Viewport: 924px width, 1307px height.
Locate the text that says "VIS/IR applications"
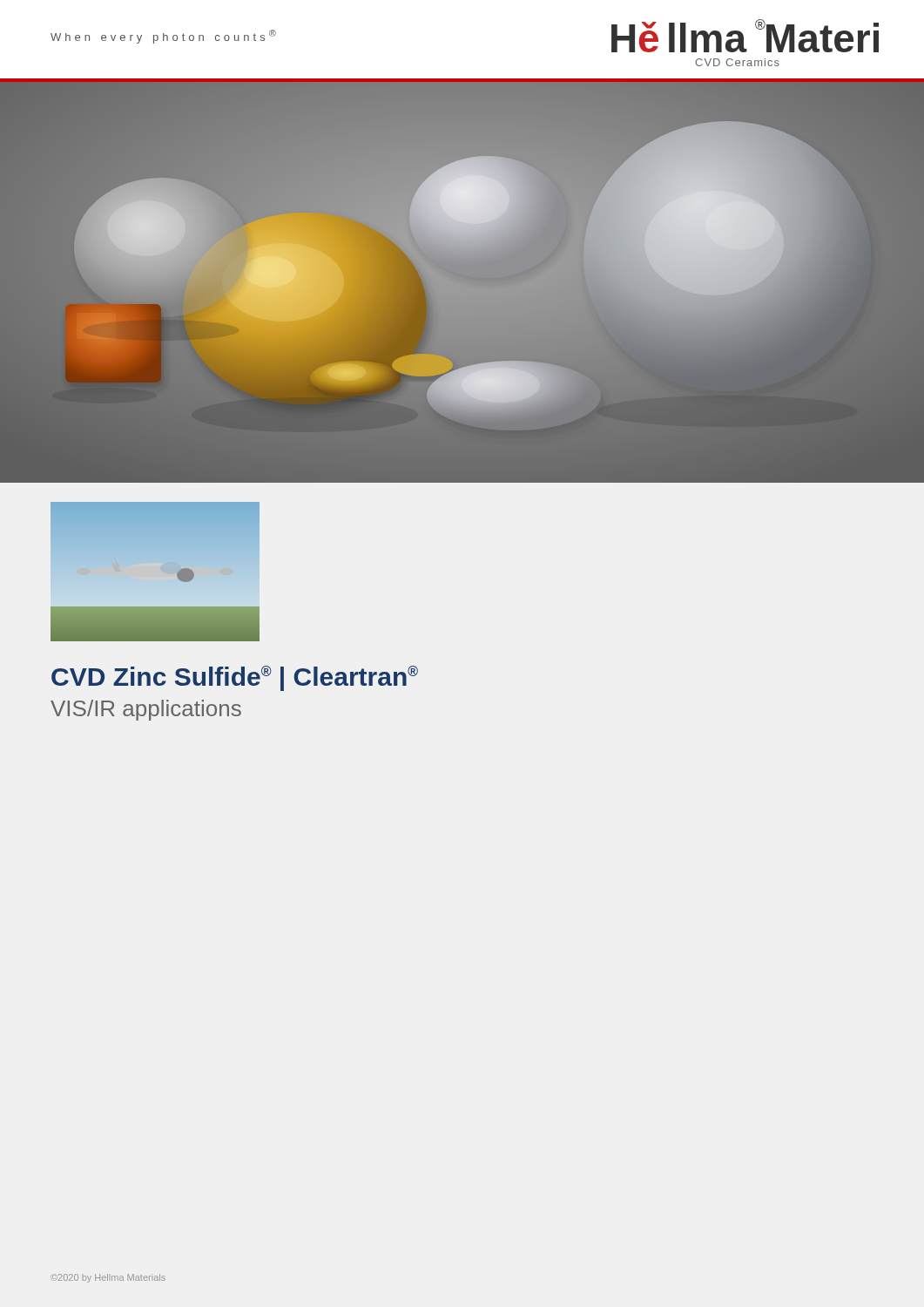click(146, 708)
